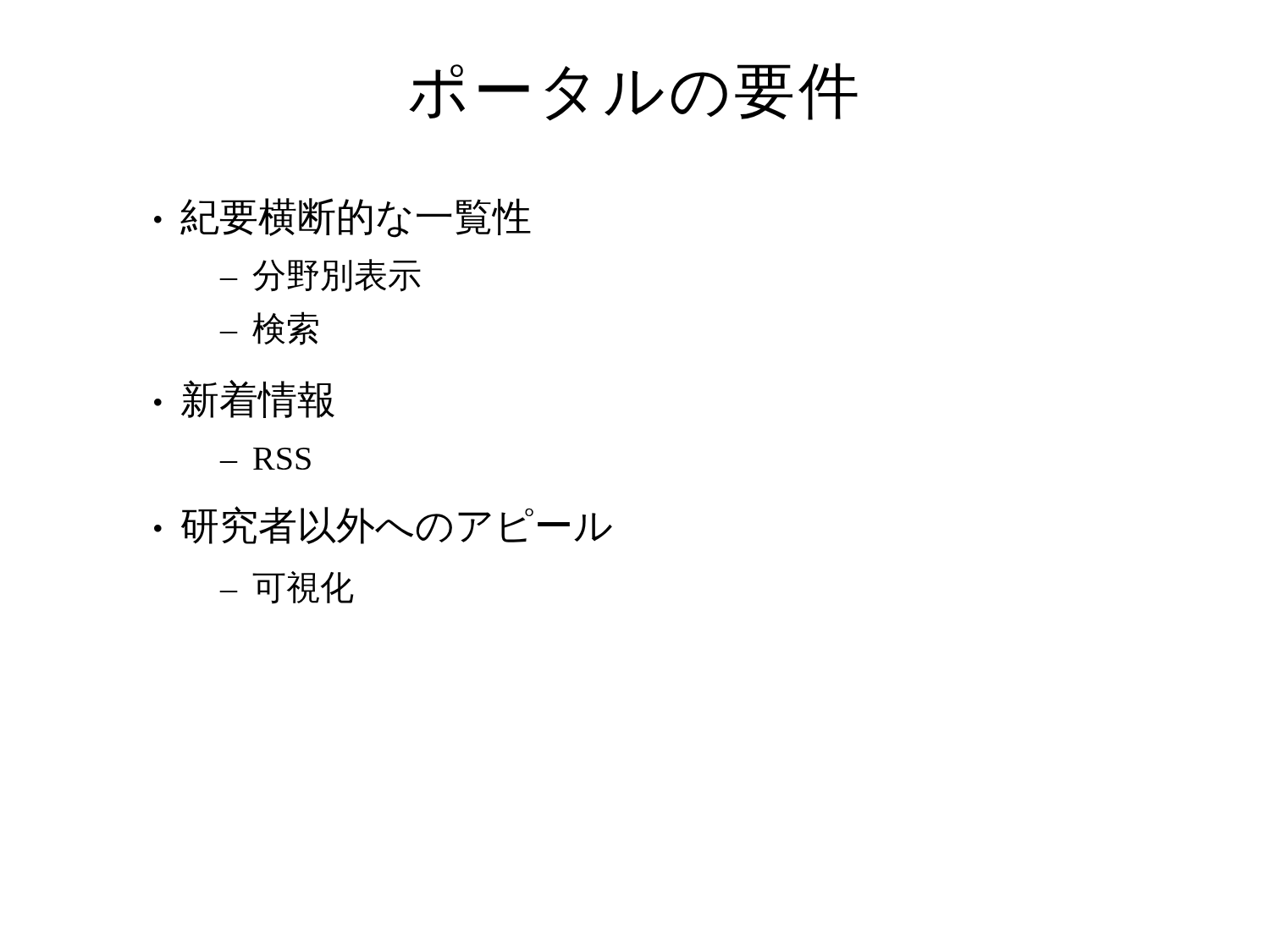Find the block starting "– RSS"
The image size is (1270, 952).
pos(266,458)
